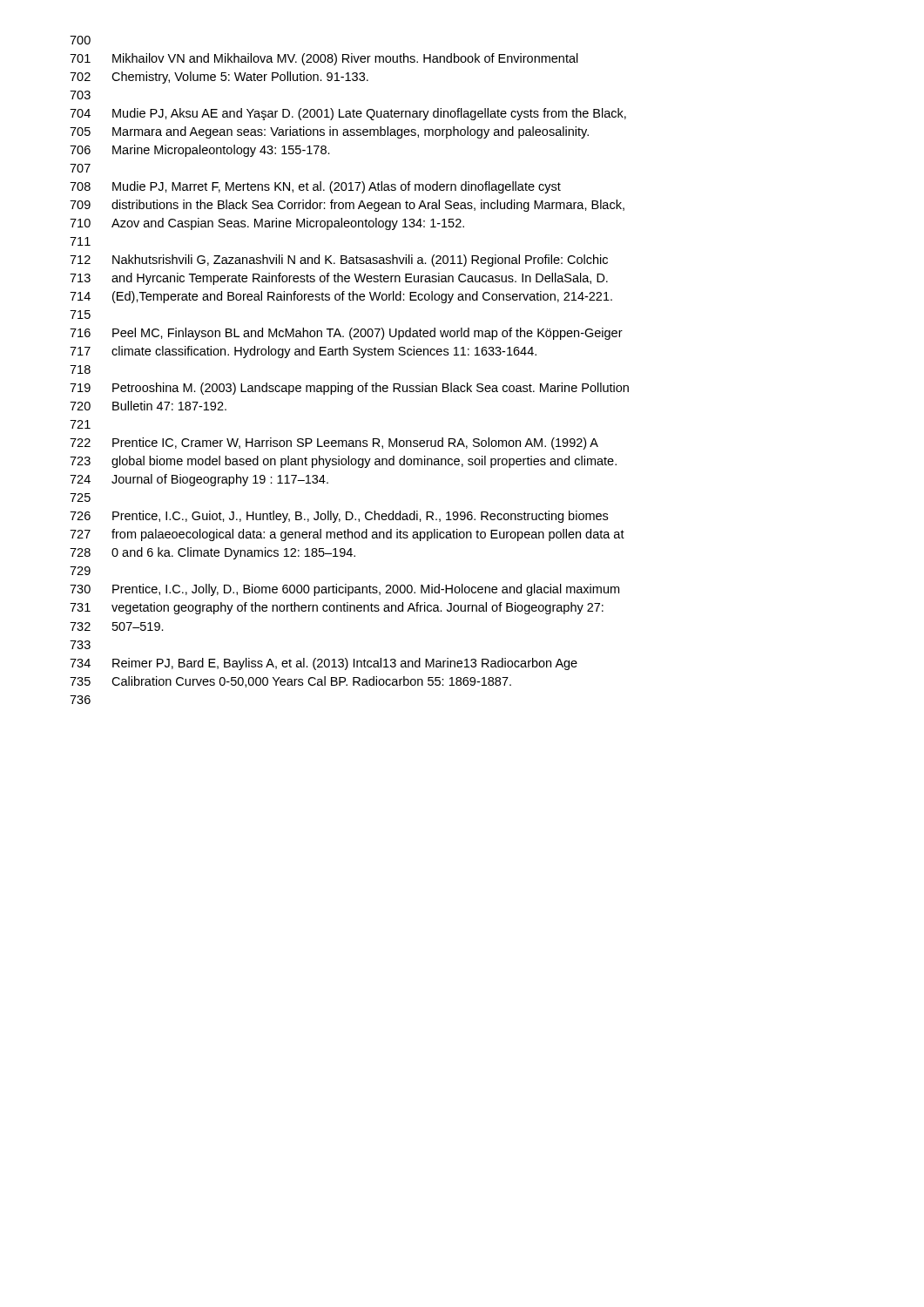
Task: Select the region starting "724 Journal of Biogeography 19"
Action: 199,480
